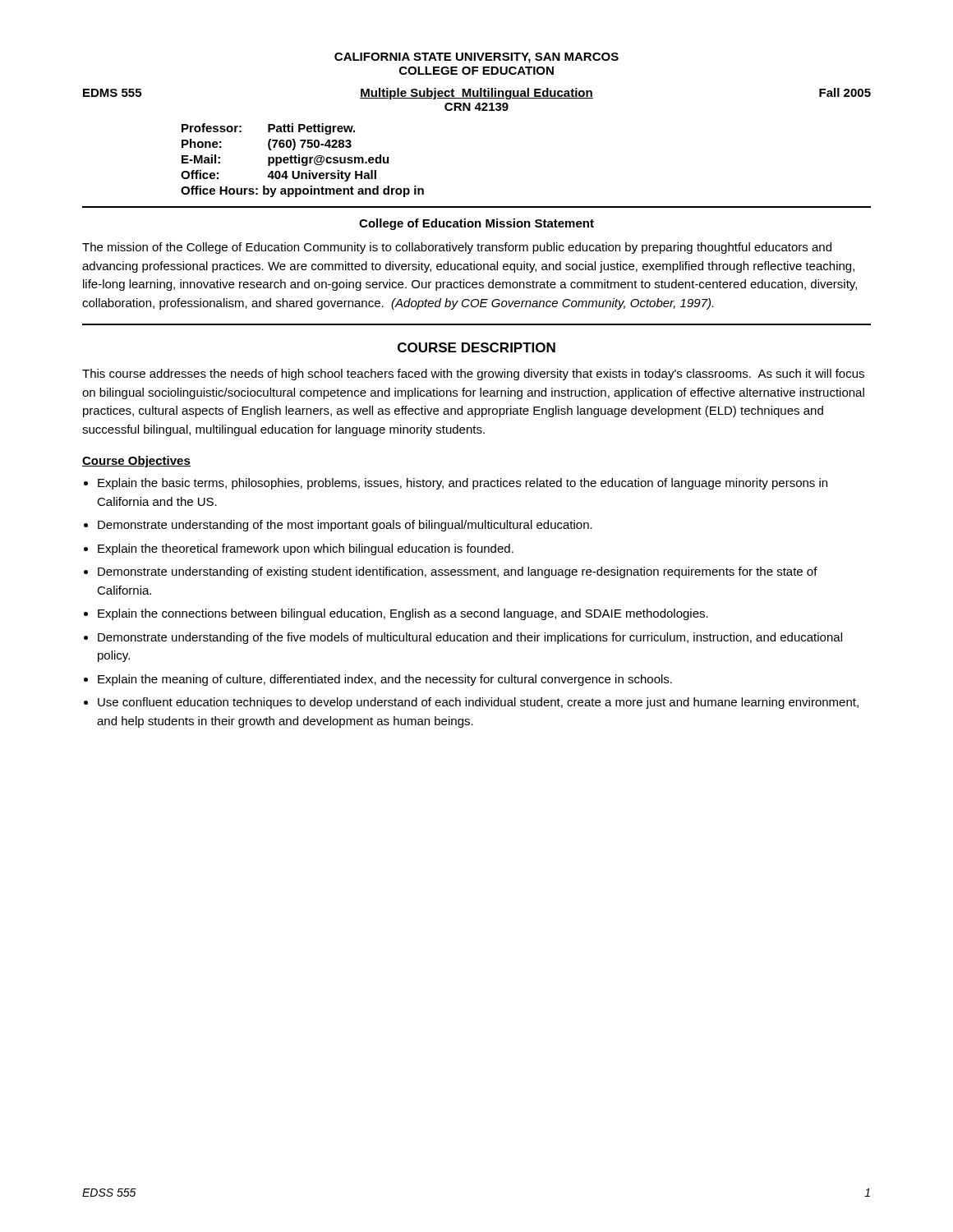Click on the list item with the text "Use confluent education techniques to develop understand"
The width and height of the screenshot is (953, 1232).
(x=478, y=711)
